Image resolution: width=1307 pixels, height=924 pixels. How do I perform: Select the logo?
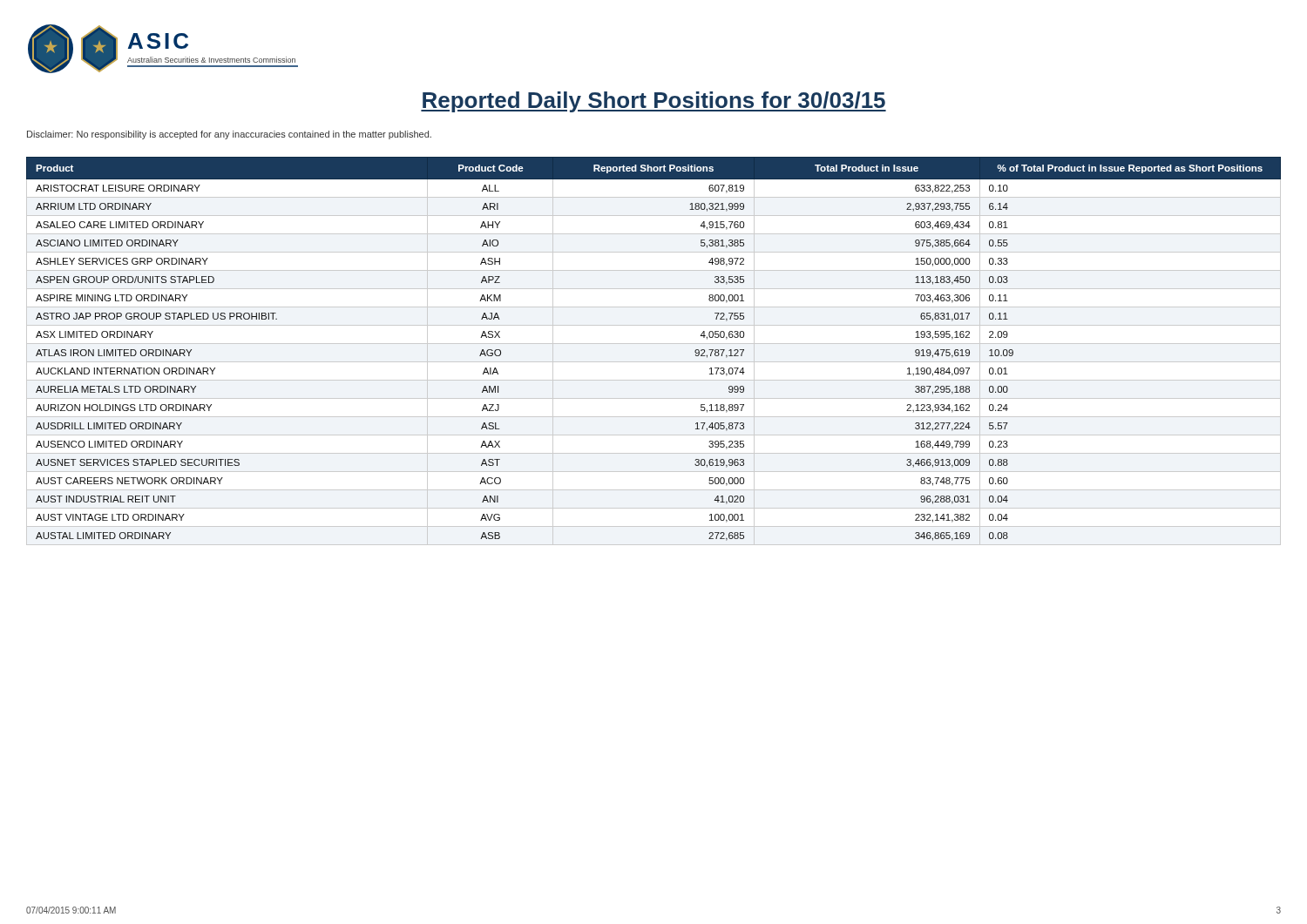pos(166,50)
